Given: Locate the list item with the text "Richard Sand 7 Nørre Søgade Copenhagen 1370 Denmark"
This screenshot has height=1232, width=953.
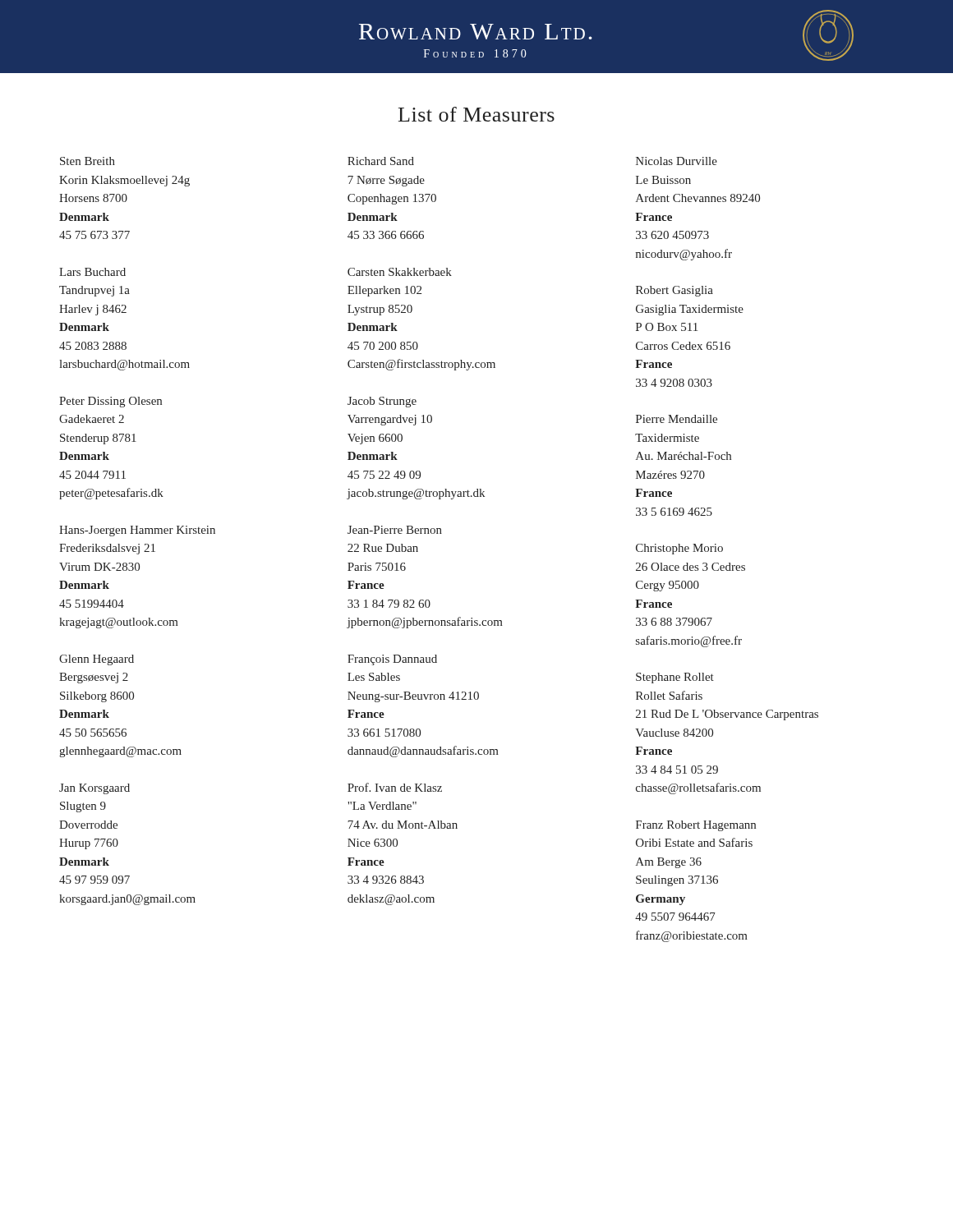Looking at the screenshot, I should 381,161.
